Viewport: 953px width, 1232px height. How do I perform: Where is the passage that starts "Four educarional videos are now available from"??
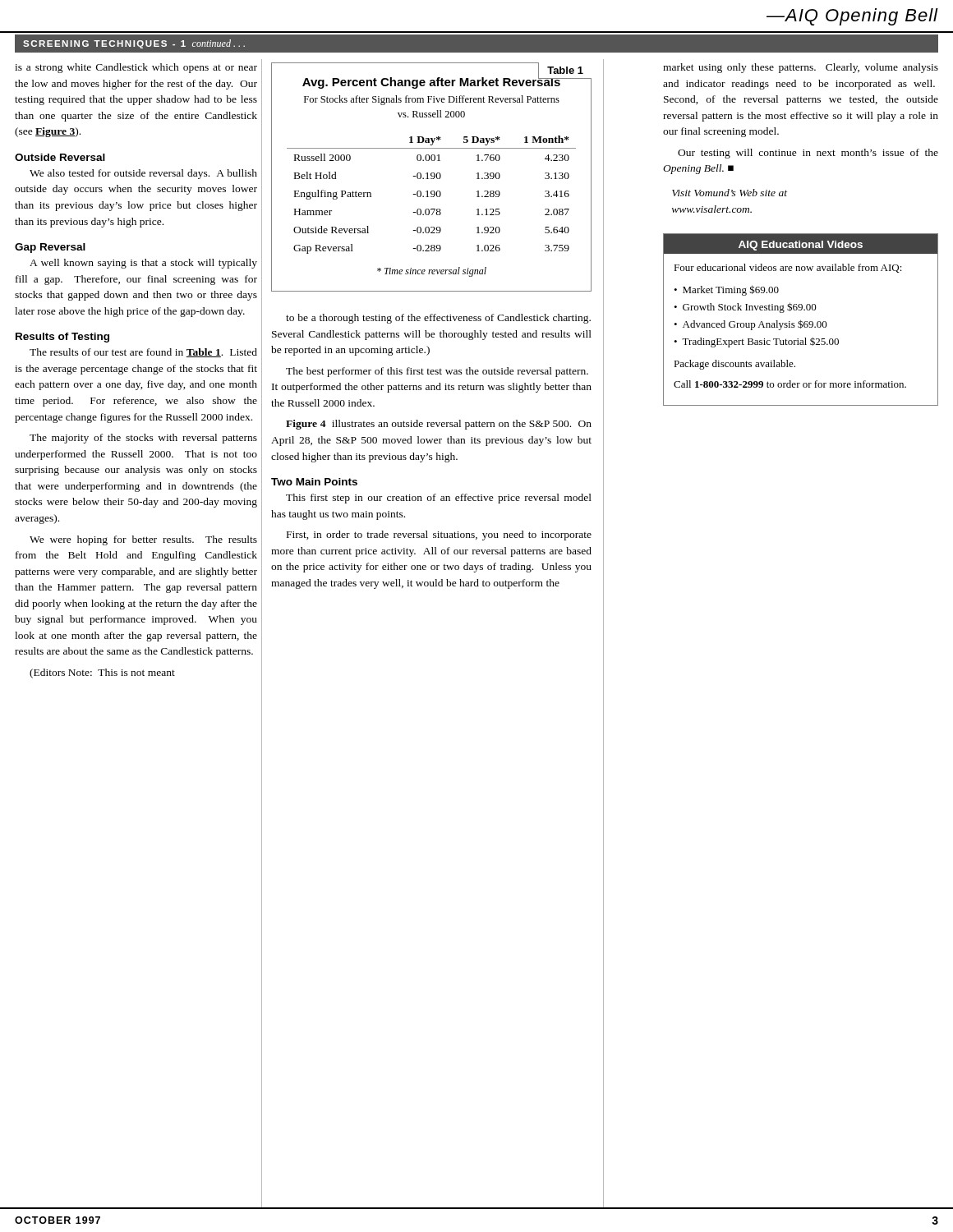tap(788, 267)
